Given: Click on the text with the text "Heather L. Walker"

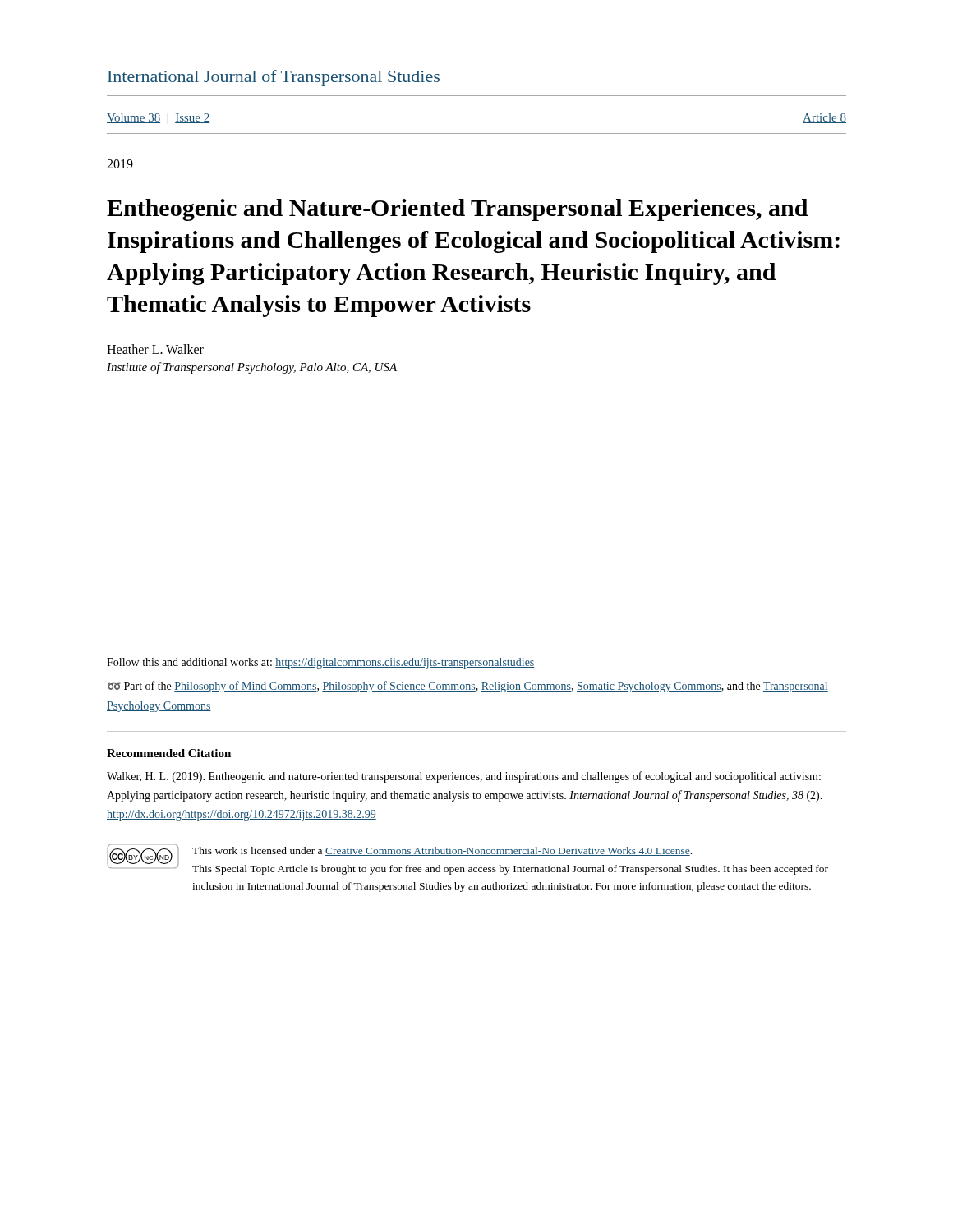Looking at the screenshot, I should (155, 349).
